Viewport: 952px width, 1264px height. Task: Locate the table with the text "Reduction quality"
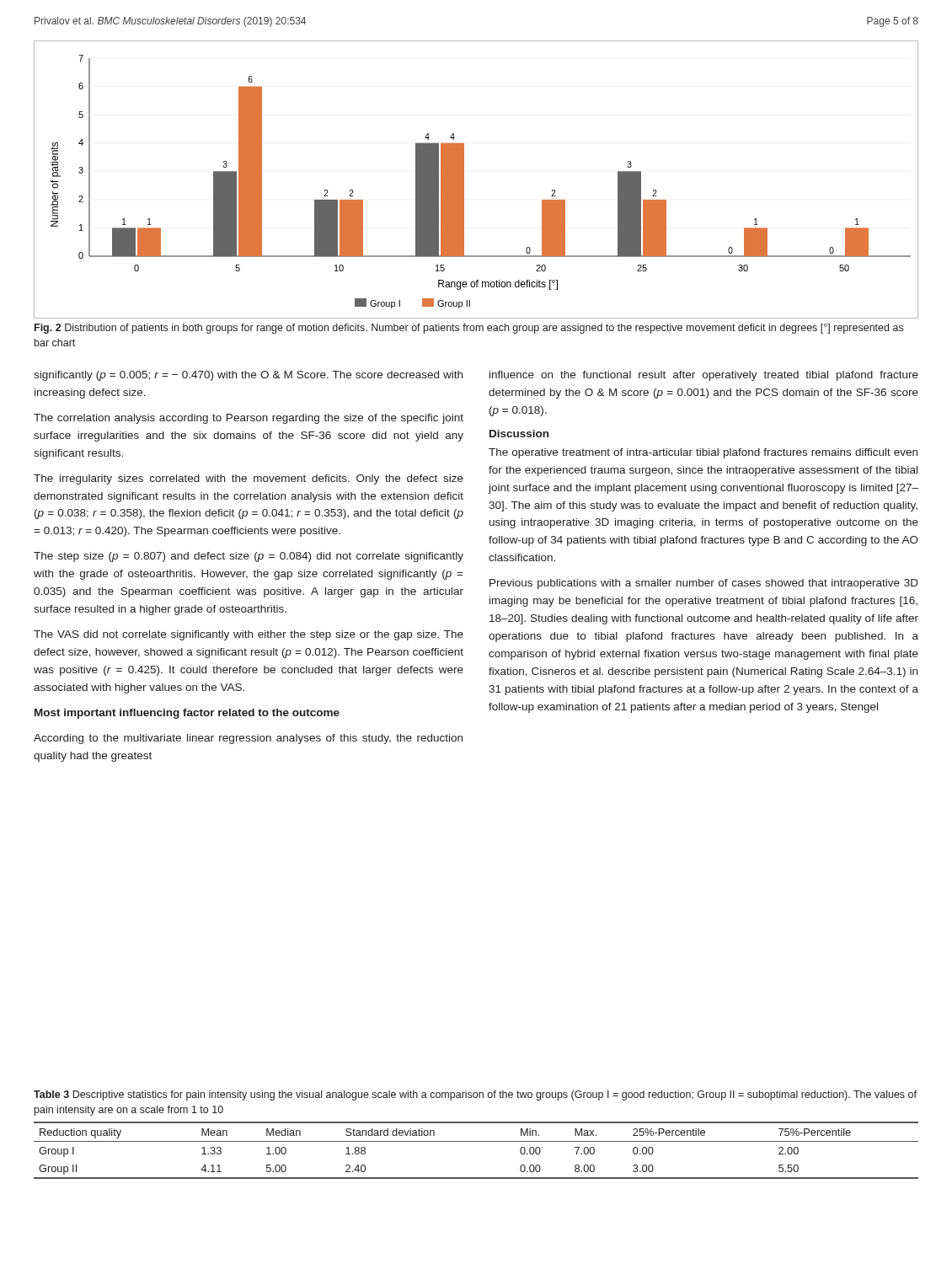476,1150
